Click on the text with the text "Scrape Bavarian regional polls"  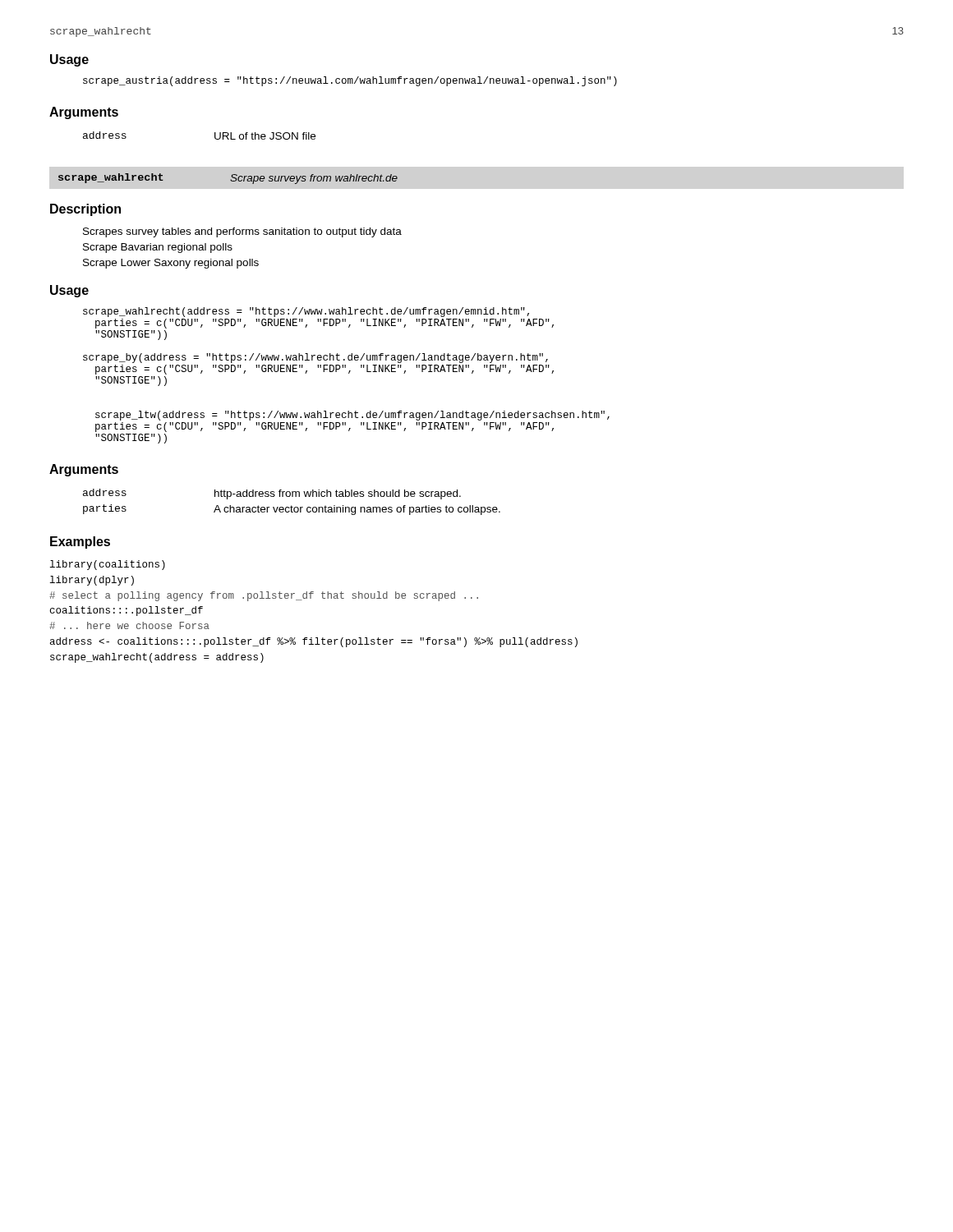pos(158,248)
